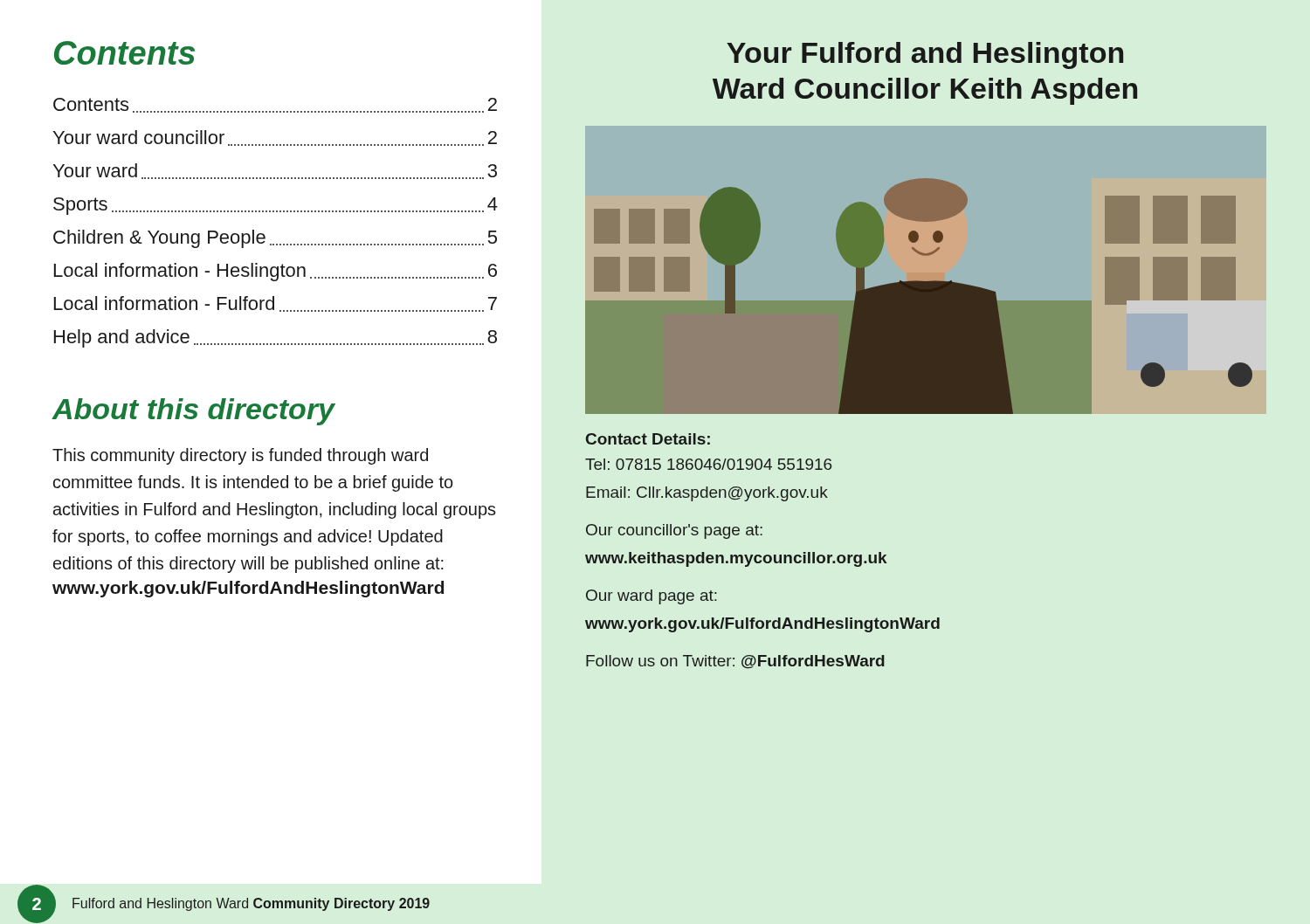Point to the passage starting "Your ward councillor 2"
Screen dimensions: 924x1310
[x=275, y=138]
